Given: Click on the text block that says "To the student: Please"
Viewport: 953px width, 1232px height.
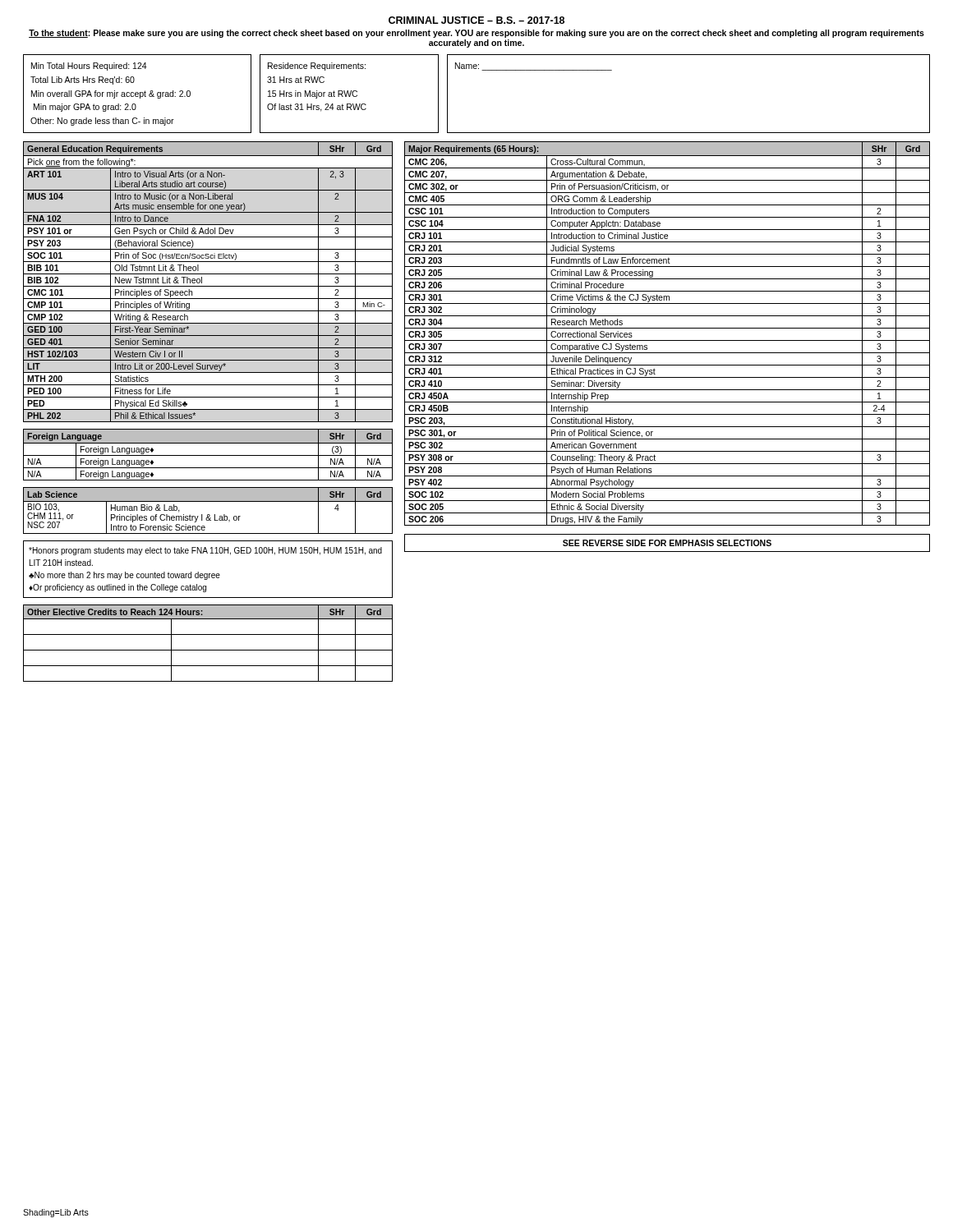Looking at the screenshot, I should (x=476, y=38).
